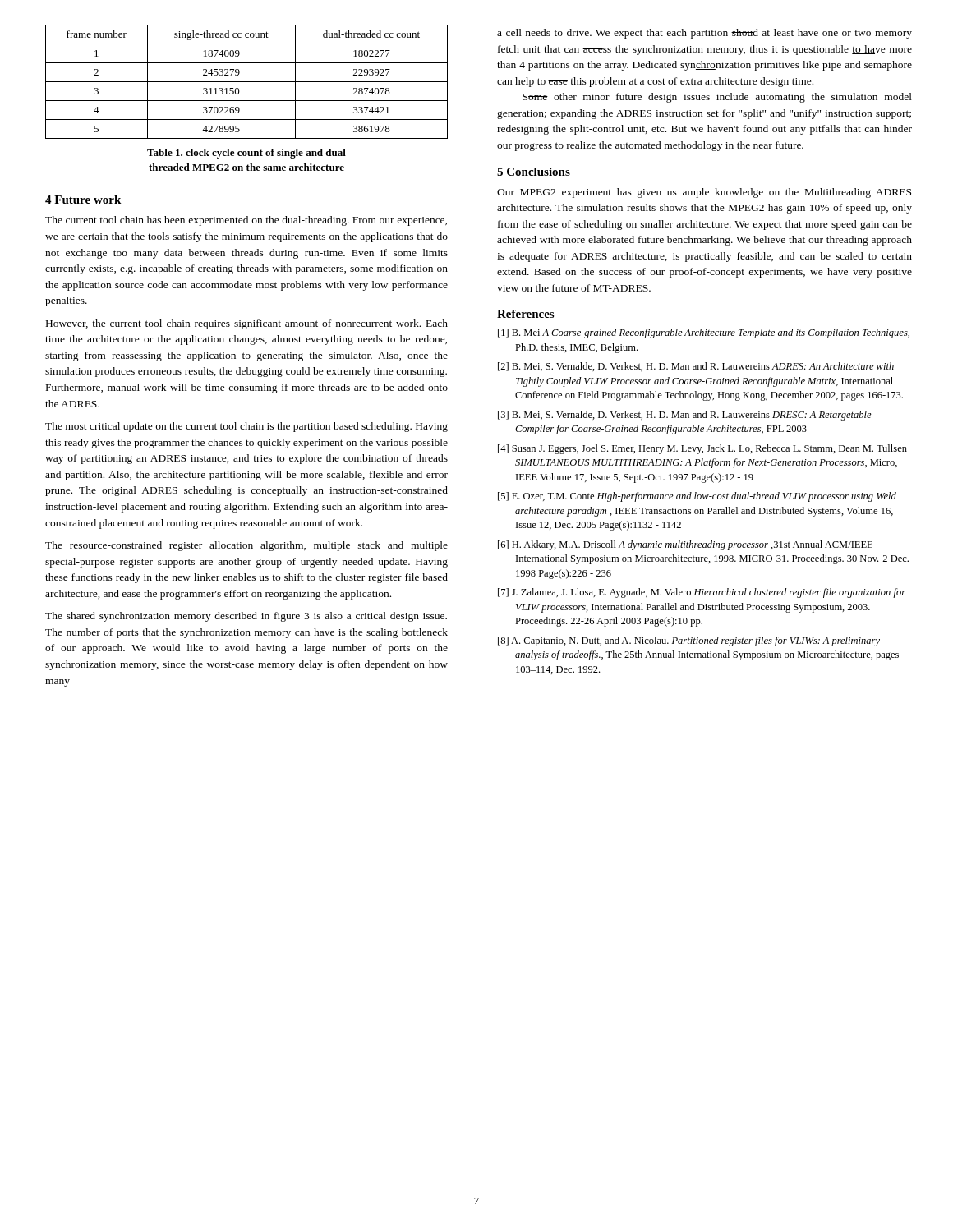Locate the passage starting "The shared synchronization memory described"
953x1232 pixels.
click(246, 648)
